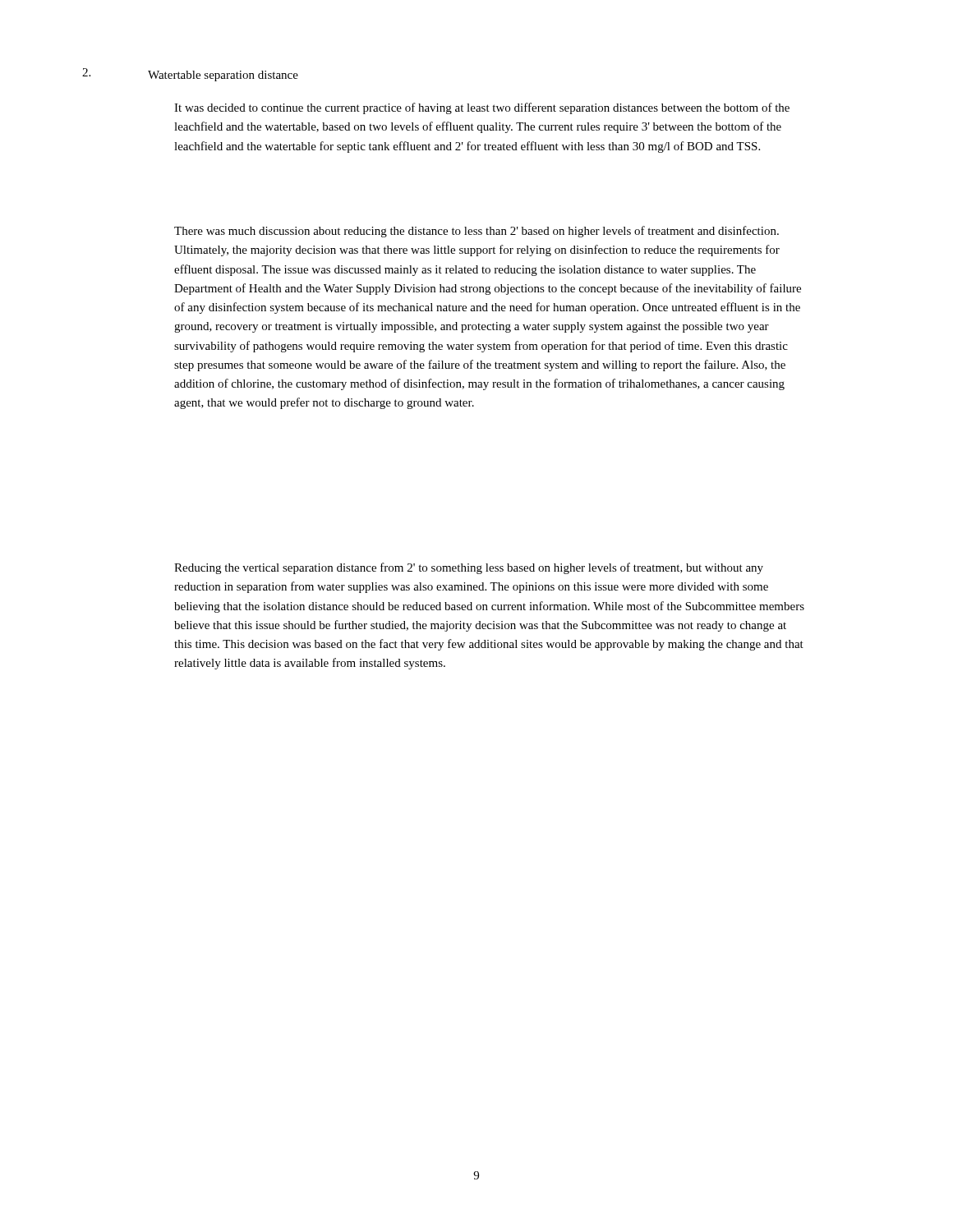Click on the passage starting "There was much discussion"
This screenshot has height=1232, width=953.
(488, 317)
